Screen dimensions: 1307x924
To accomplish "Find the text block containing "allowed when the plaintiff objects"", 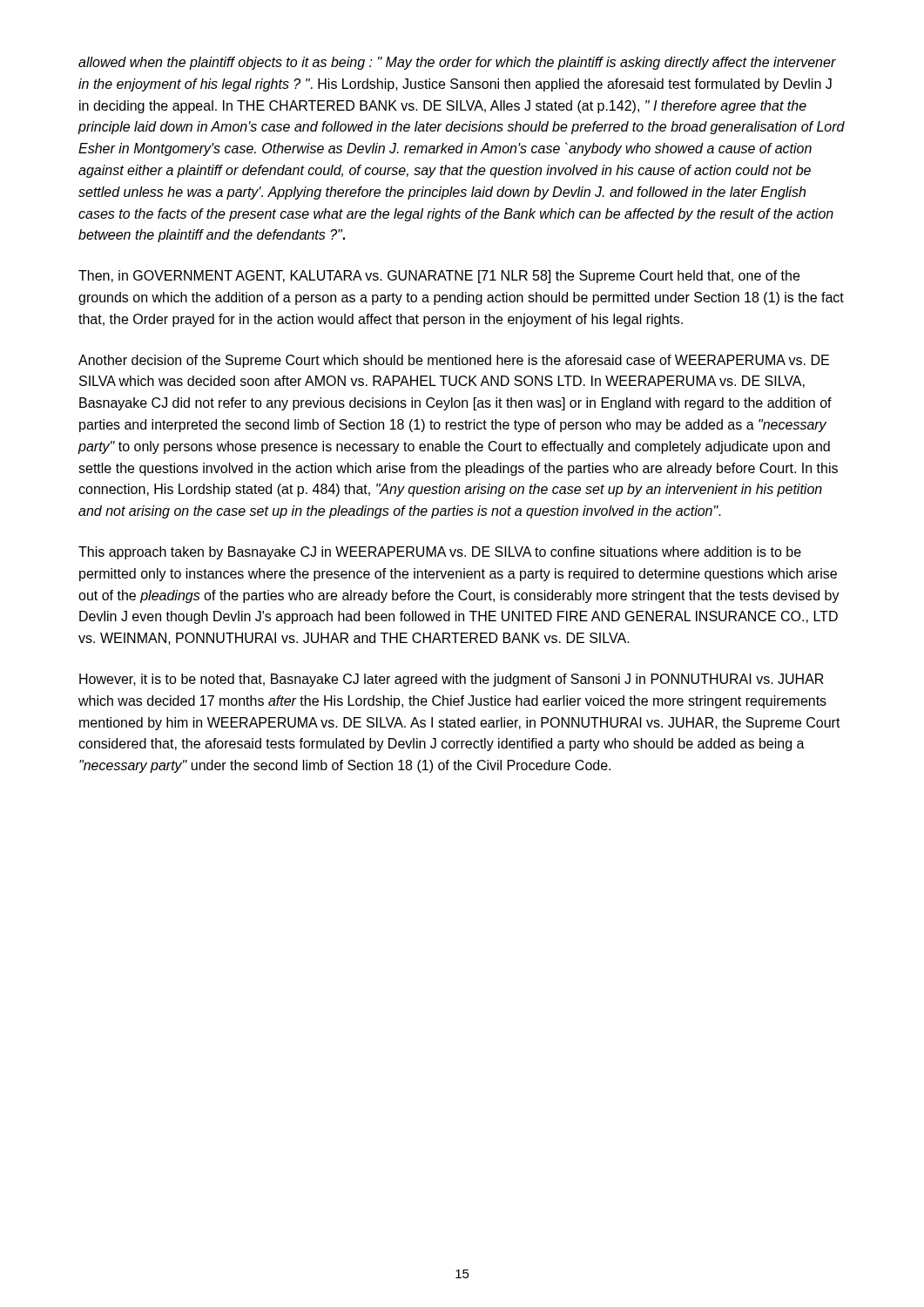I will coord(461,149).
